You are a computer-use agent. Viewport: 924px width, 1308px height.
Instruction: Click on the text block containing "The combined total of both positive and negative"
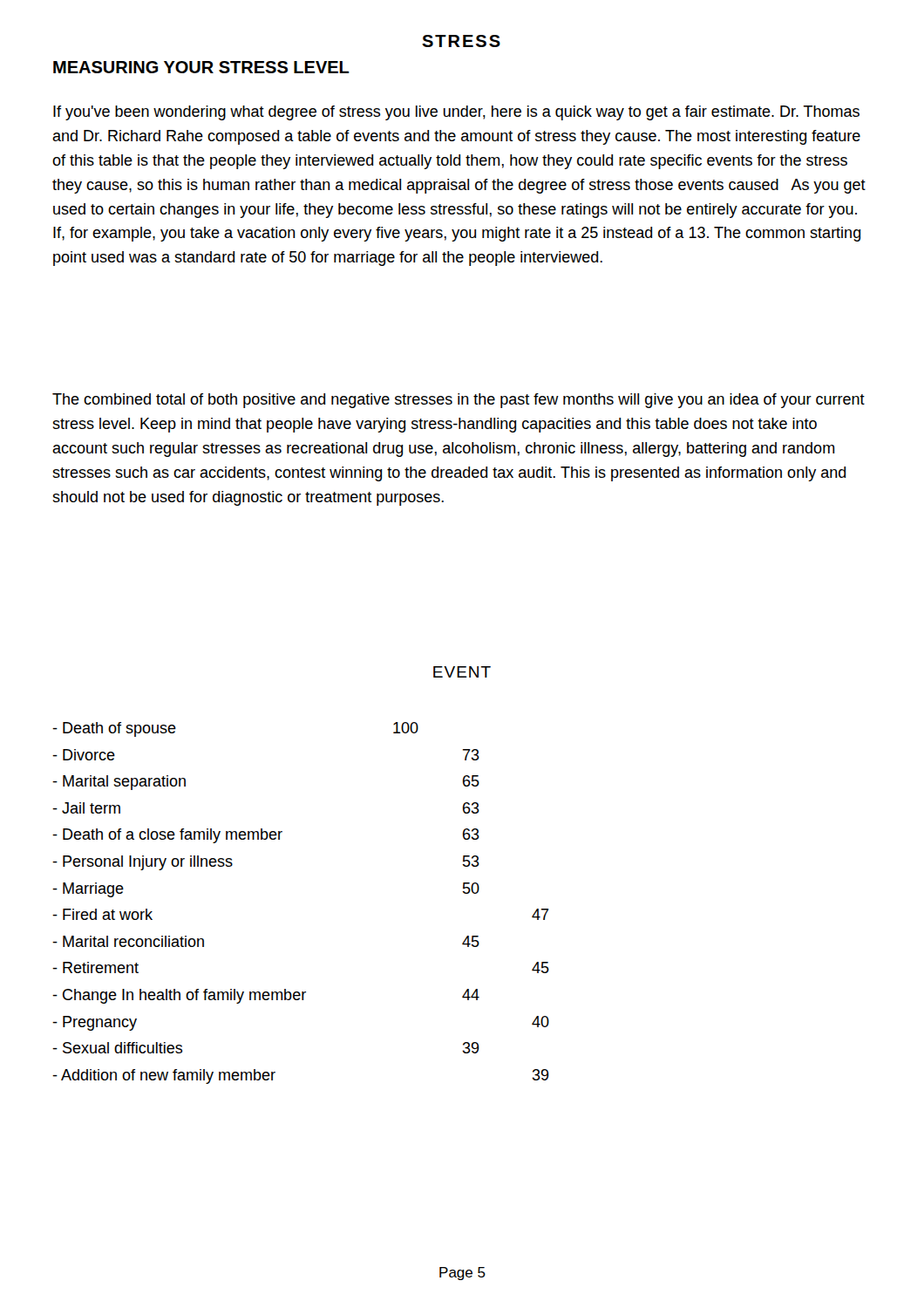pos(458,448)
